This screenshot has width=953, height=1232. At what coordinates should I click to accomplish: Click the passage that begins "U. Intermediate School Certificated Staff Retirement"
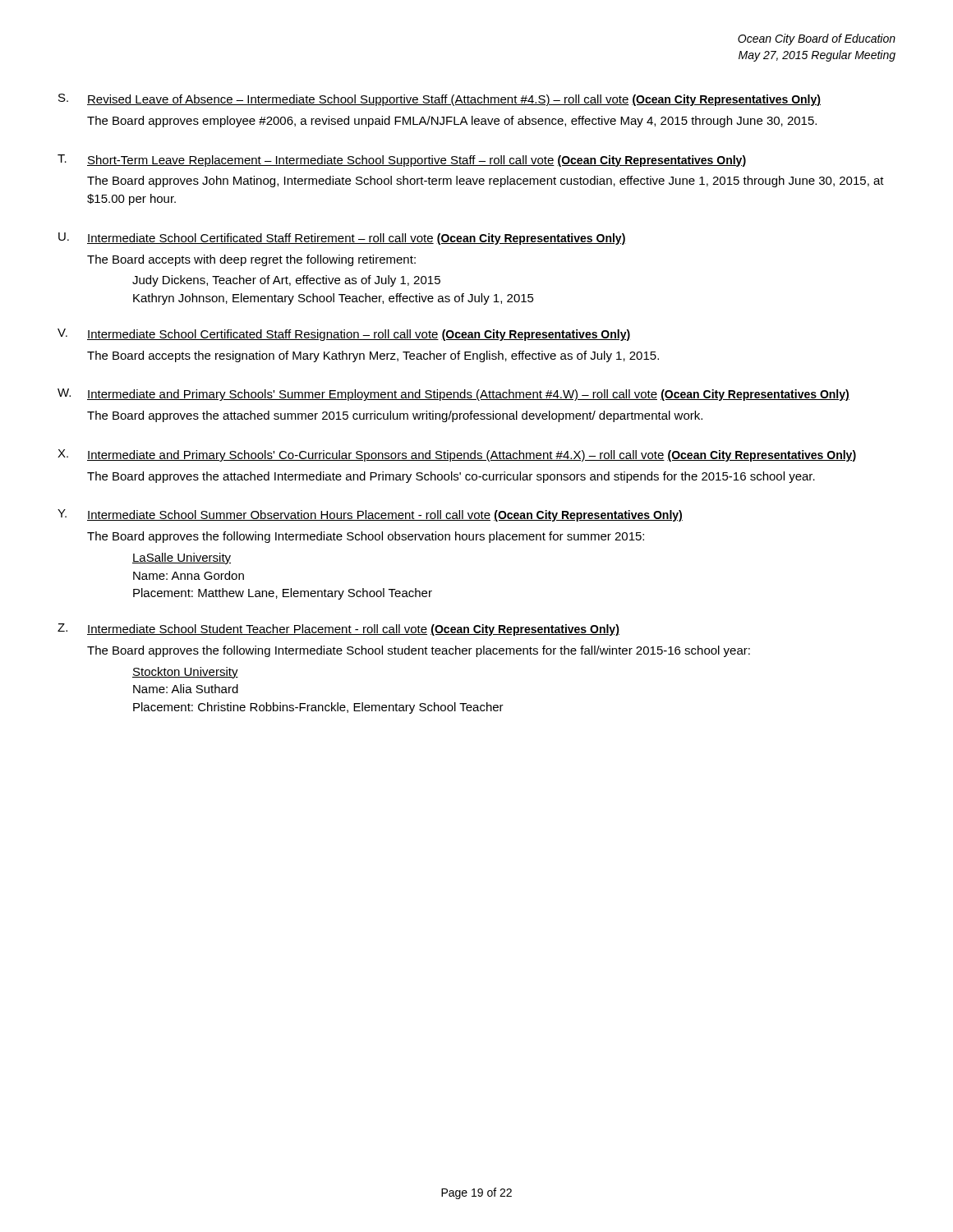(342, 239)
